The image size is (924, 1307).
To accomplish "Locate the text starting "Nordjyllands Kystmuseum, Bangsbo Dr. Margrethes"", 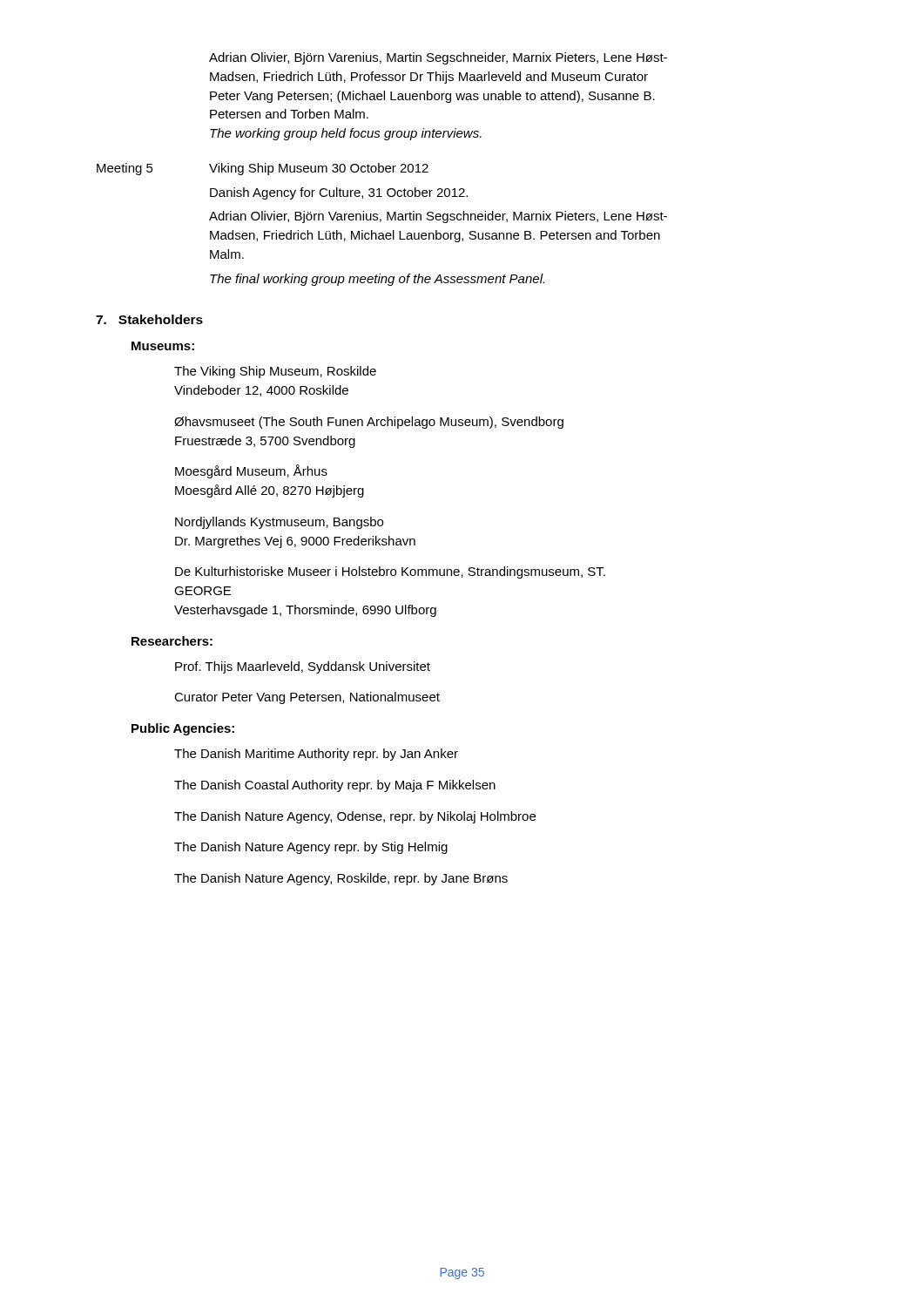I will coord(295,531).
